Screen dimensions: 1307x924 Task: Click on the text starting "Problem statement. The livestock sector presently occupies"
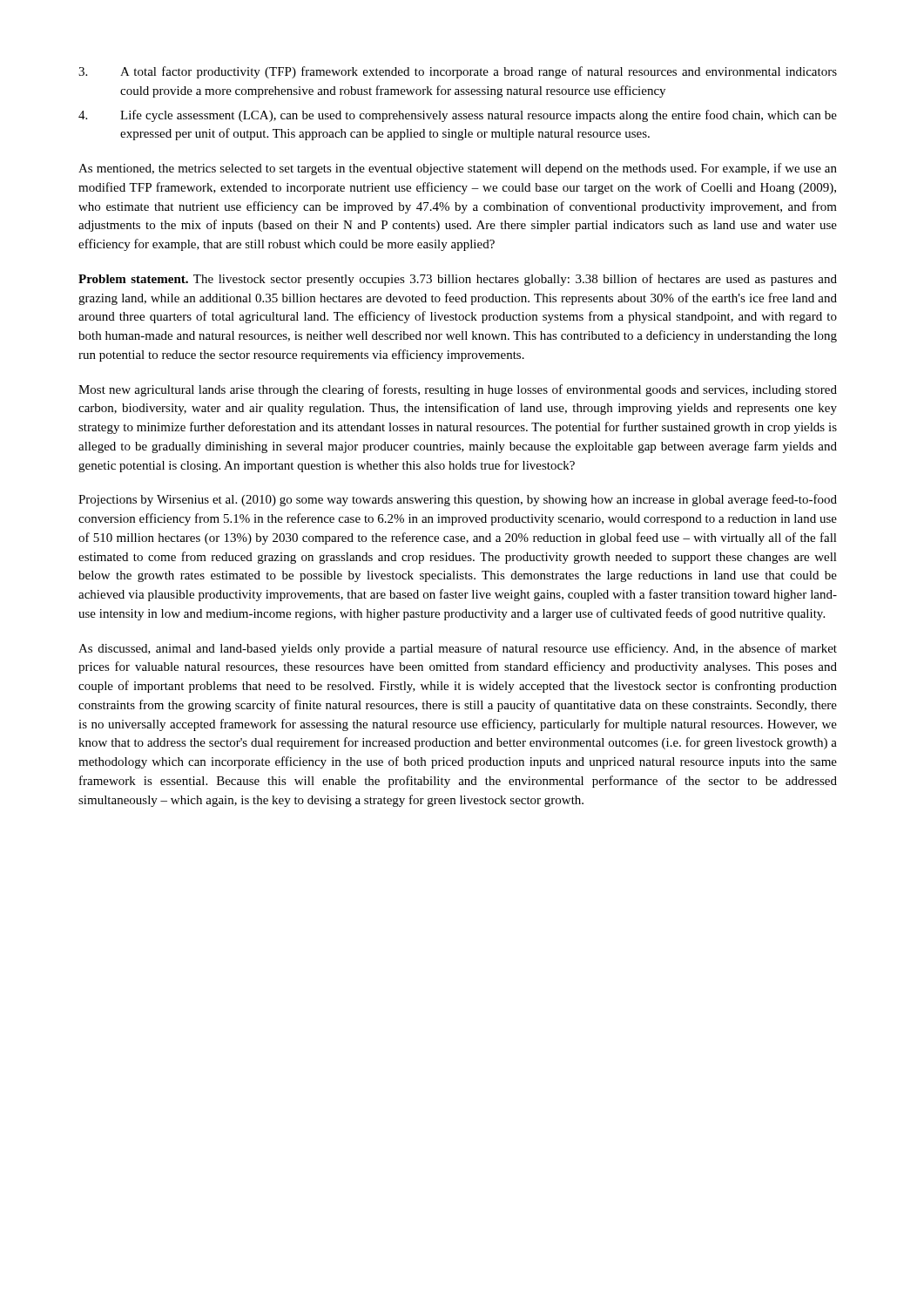click(x=458, y=316)
